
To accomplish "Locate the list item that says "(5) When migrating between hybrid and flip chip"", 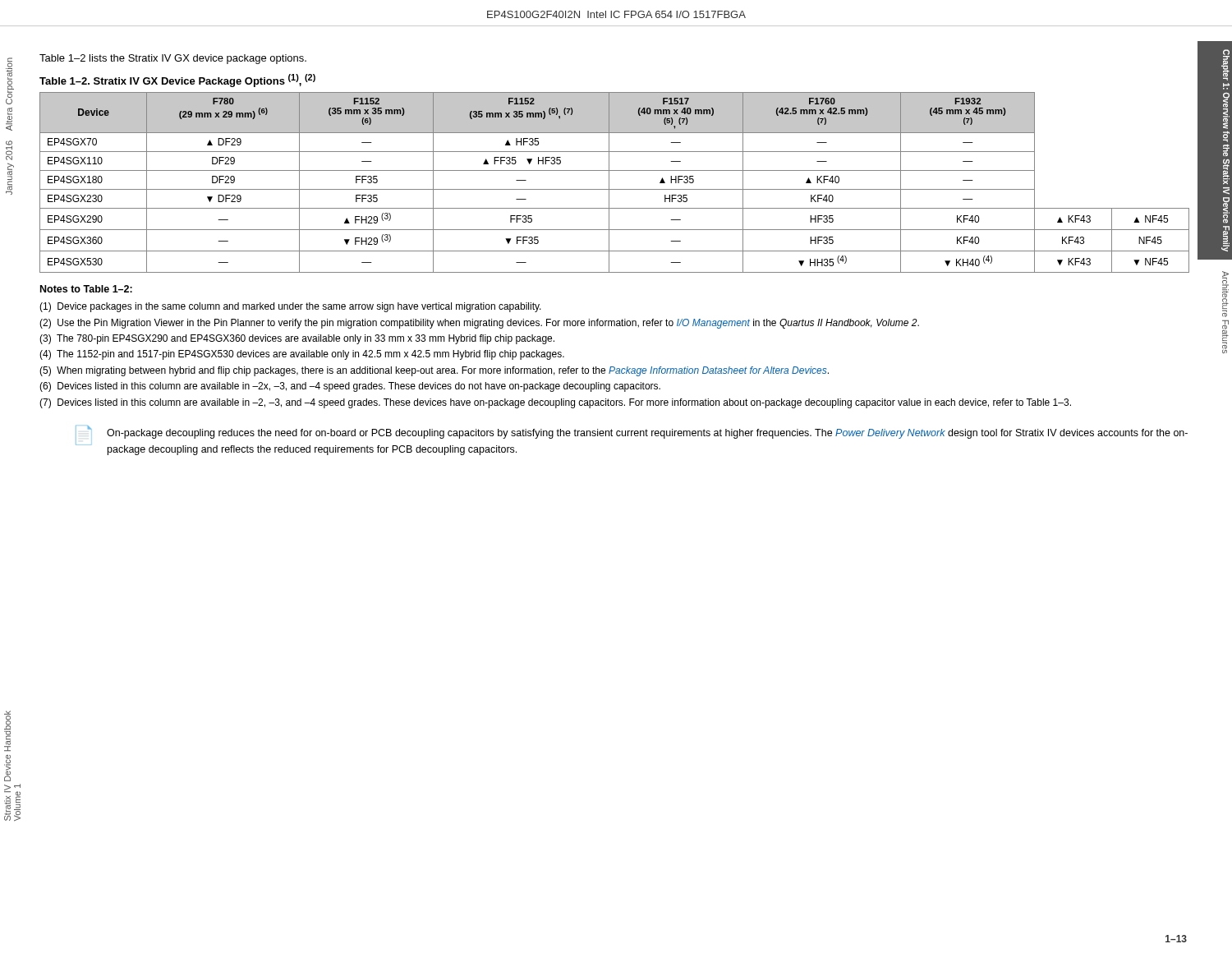I will (x=435, y=370).
